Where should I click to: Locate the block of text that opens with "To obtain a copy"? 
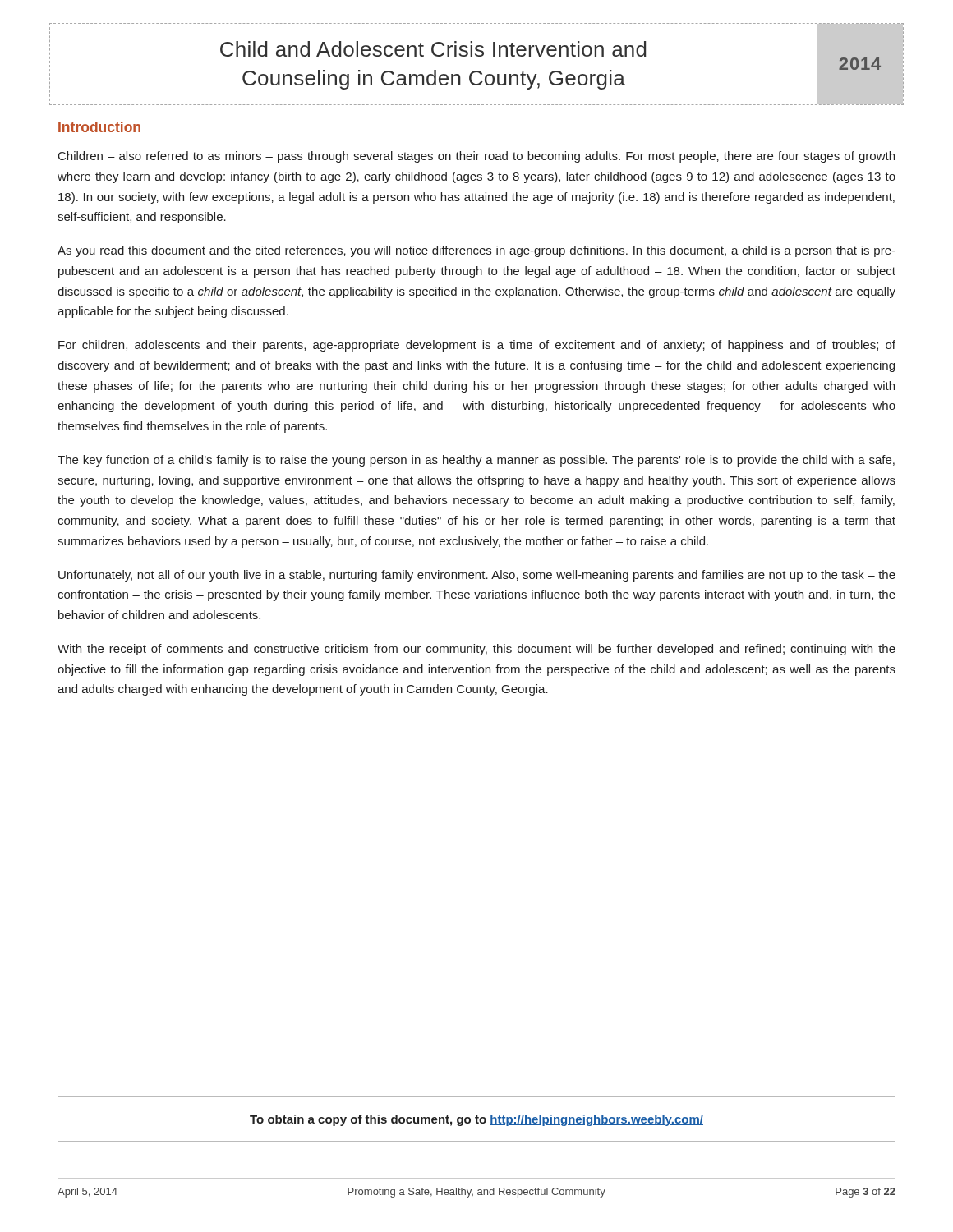click(476, 1119)
